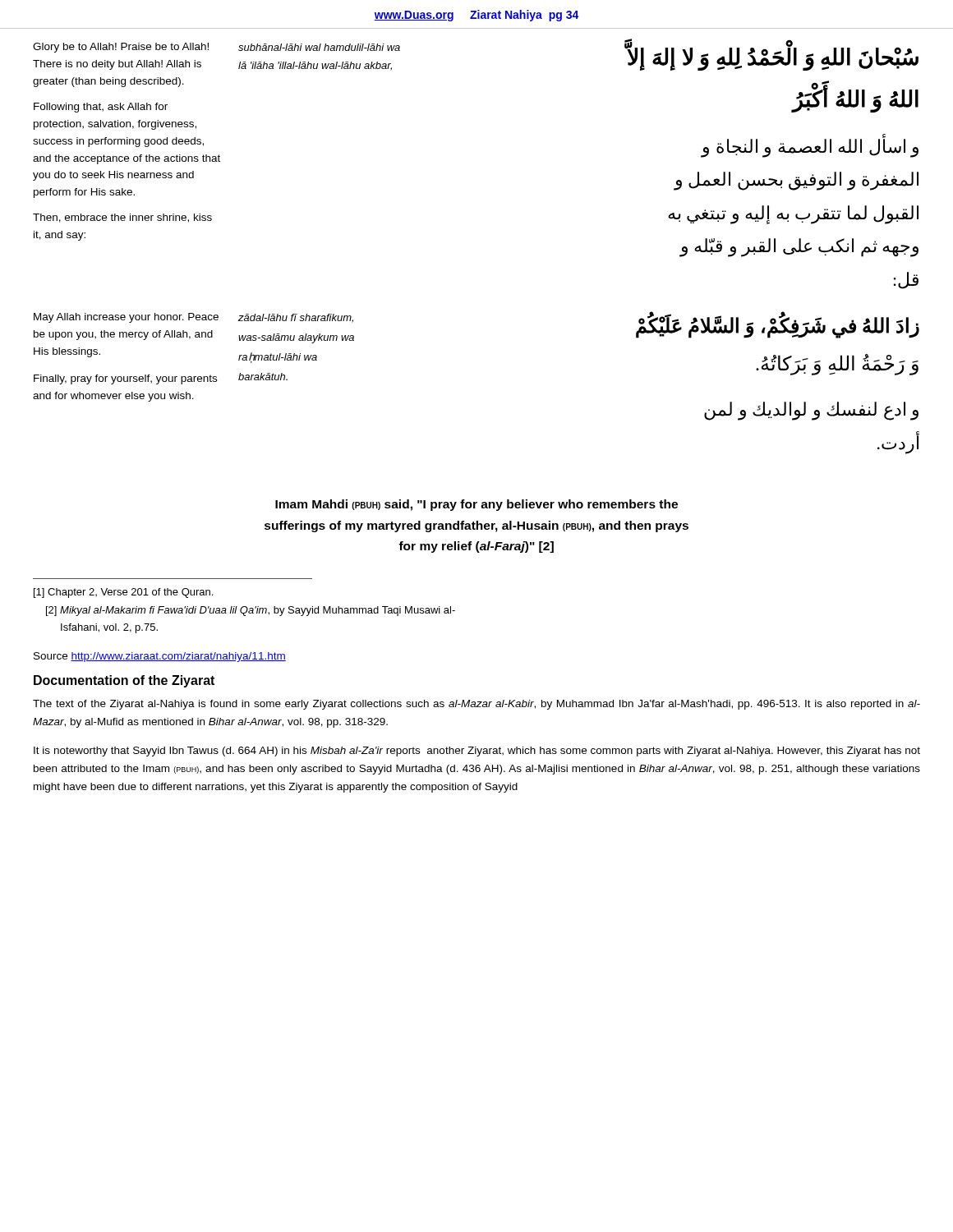Find the element starting "The text of the Ziyarat al-Nahiya is found"

point(476,713)
